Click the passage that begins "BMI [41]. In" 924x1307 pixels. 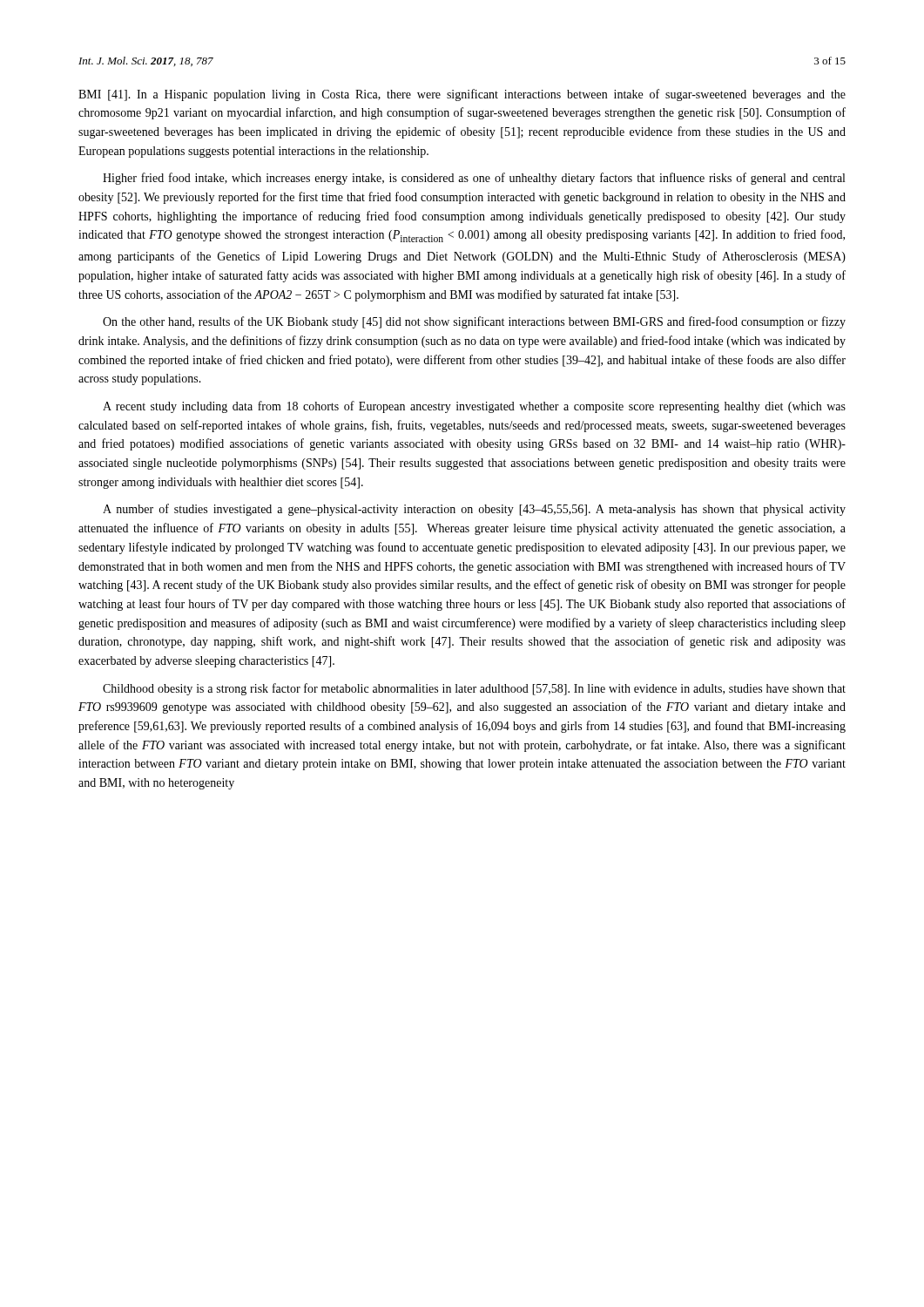tap(462, 439)
